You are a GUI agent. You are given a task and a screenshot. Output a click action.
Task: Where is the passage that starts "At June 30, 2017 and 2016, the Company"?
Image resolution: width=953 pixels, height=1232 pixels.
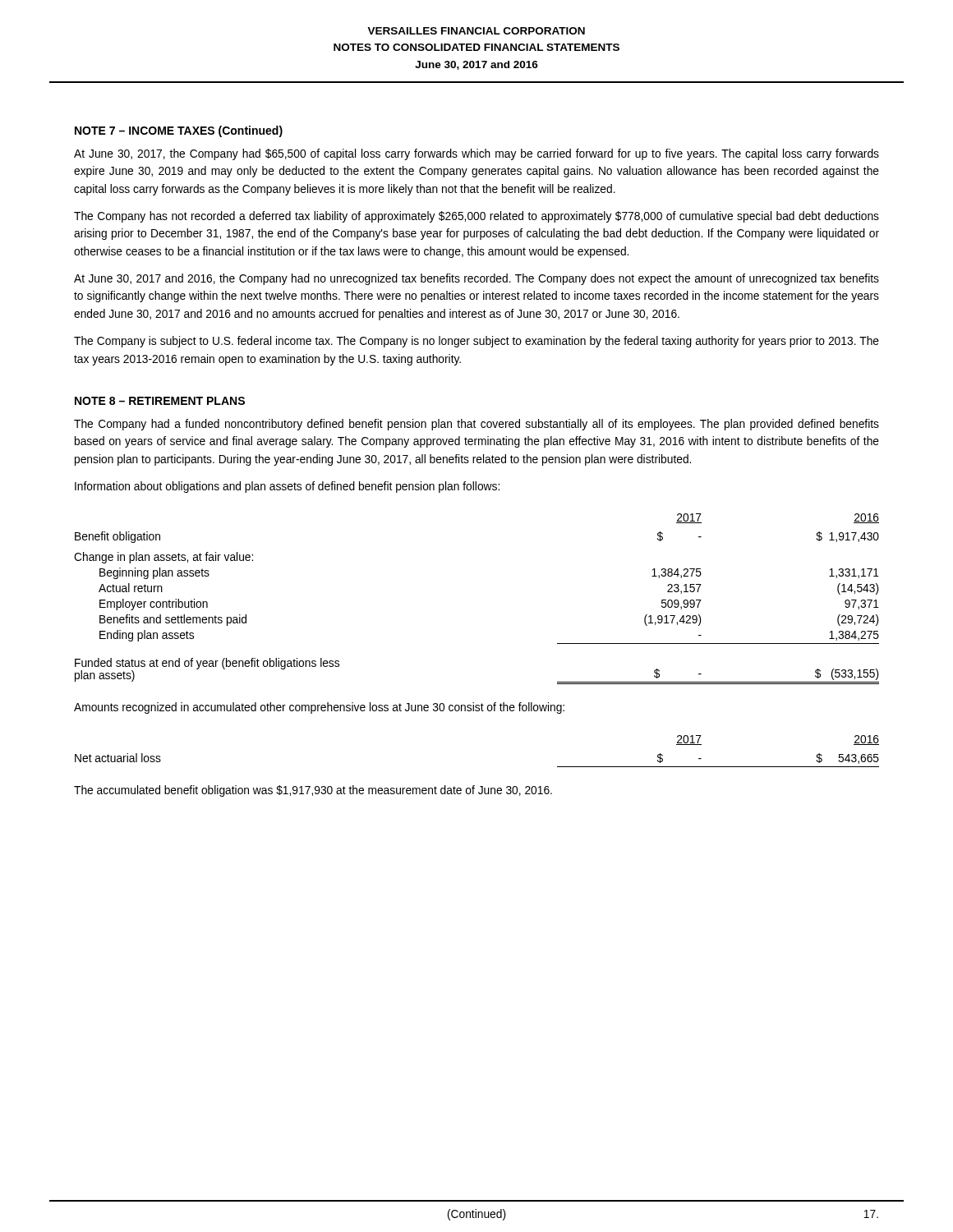click(476, 296)
